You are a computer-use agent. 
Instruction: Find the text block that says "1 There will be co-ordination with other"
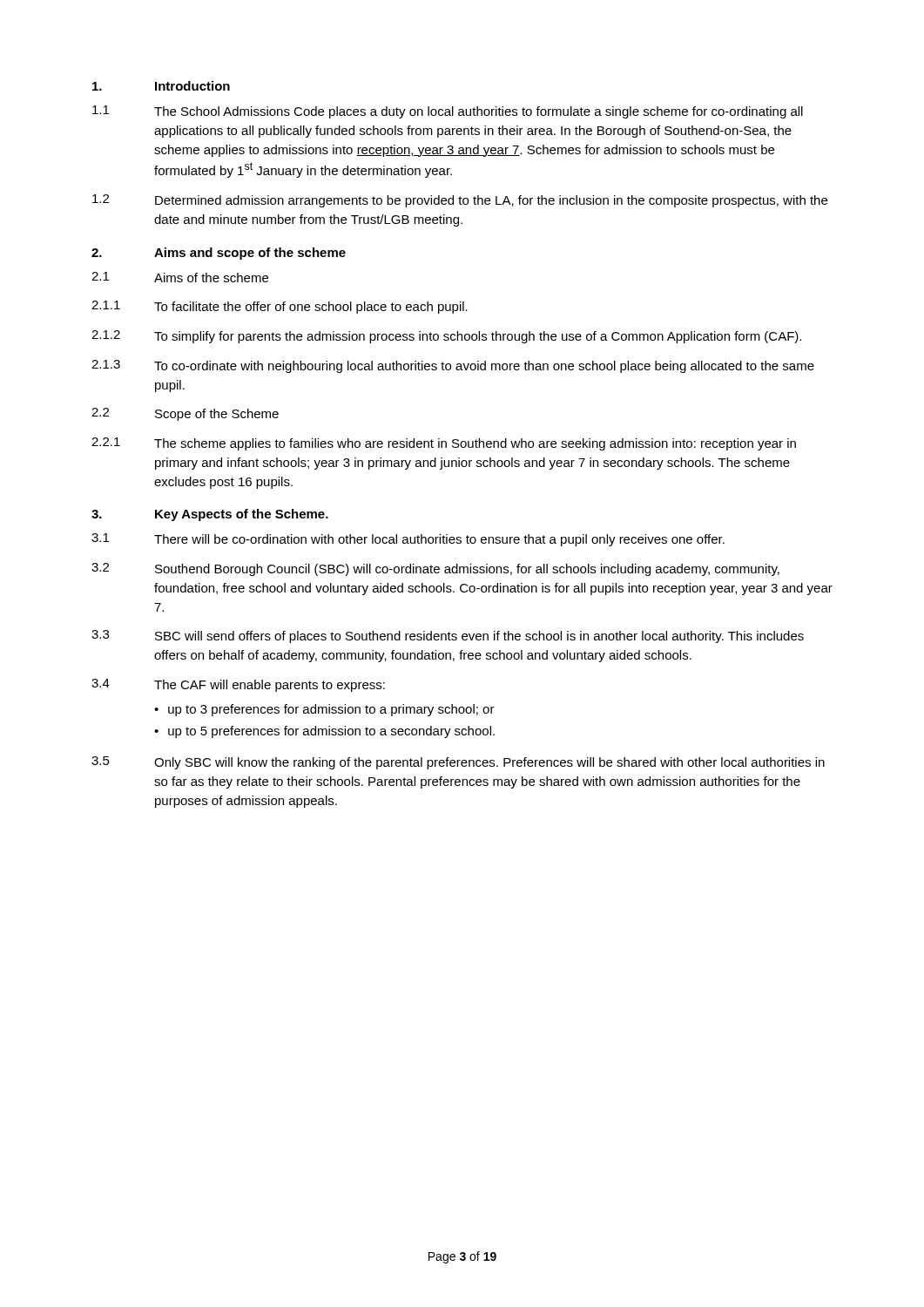coord(462,539)
